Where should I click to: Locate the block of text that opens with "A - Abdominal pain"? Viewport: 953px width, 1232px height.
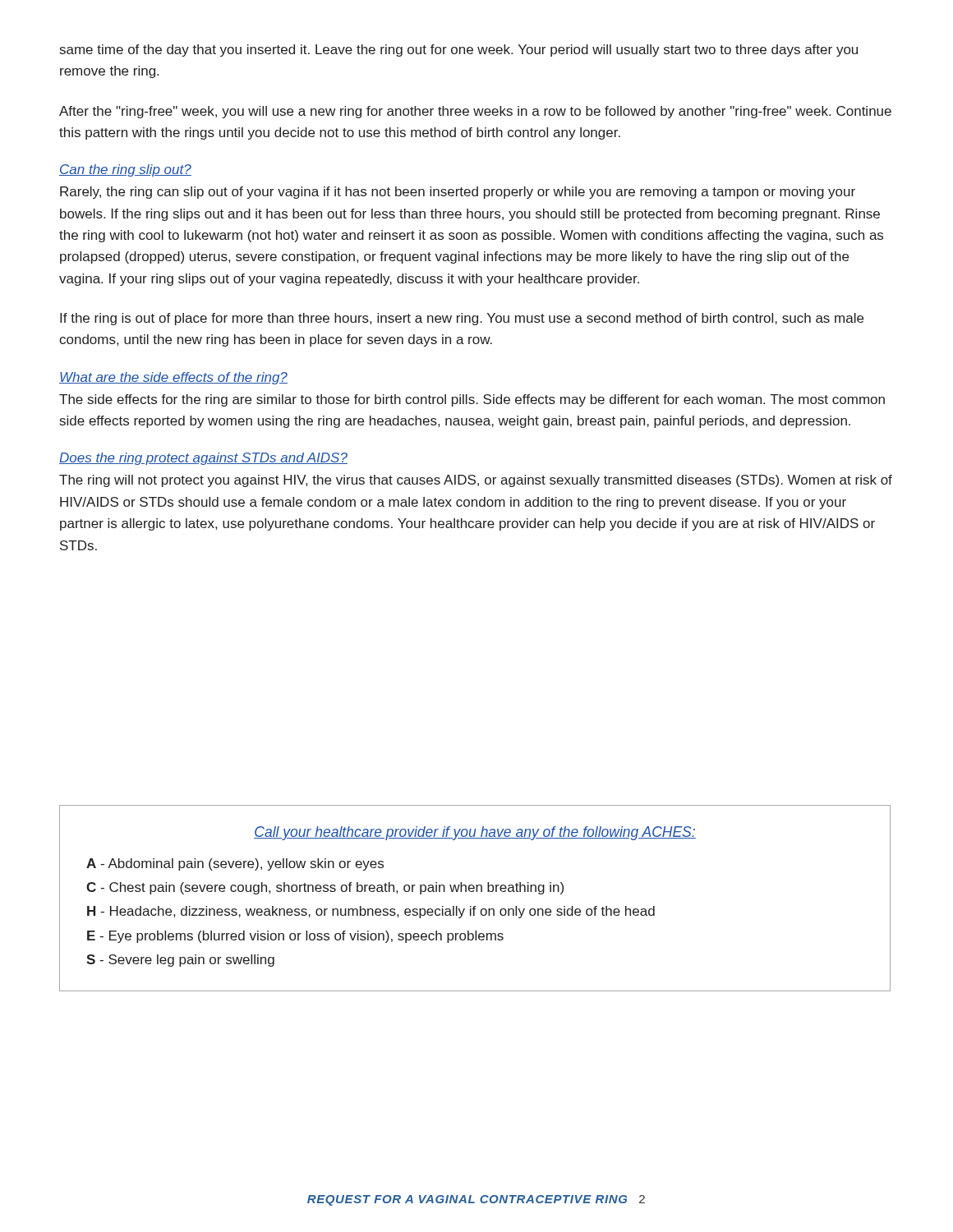coord(235,864)
